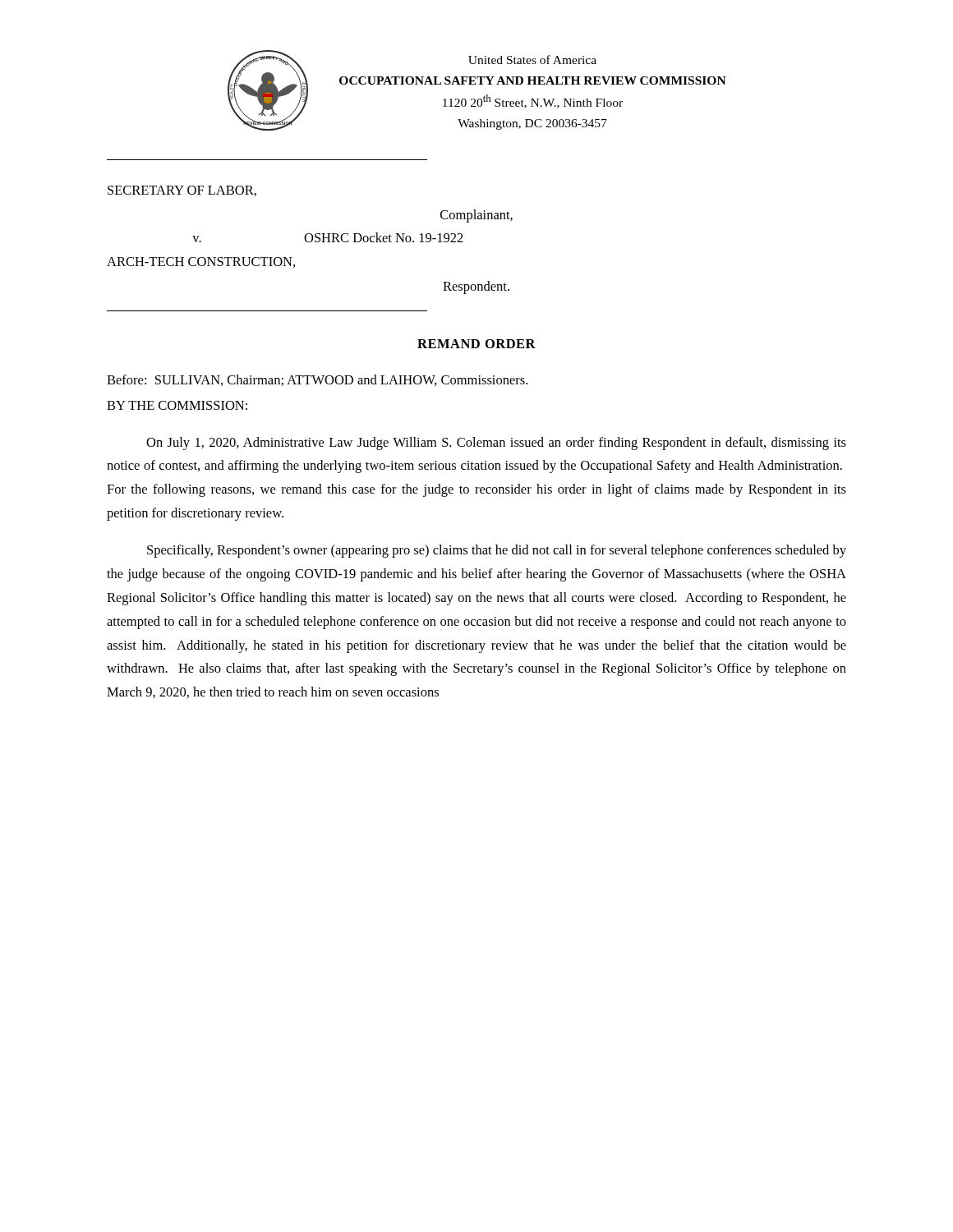Point to the block beginning "Before: SULLIVAN, Chairman; ATTWOOD and"
The image size is (953, 1232).
[318, 380]
